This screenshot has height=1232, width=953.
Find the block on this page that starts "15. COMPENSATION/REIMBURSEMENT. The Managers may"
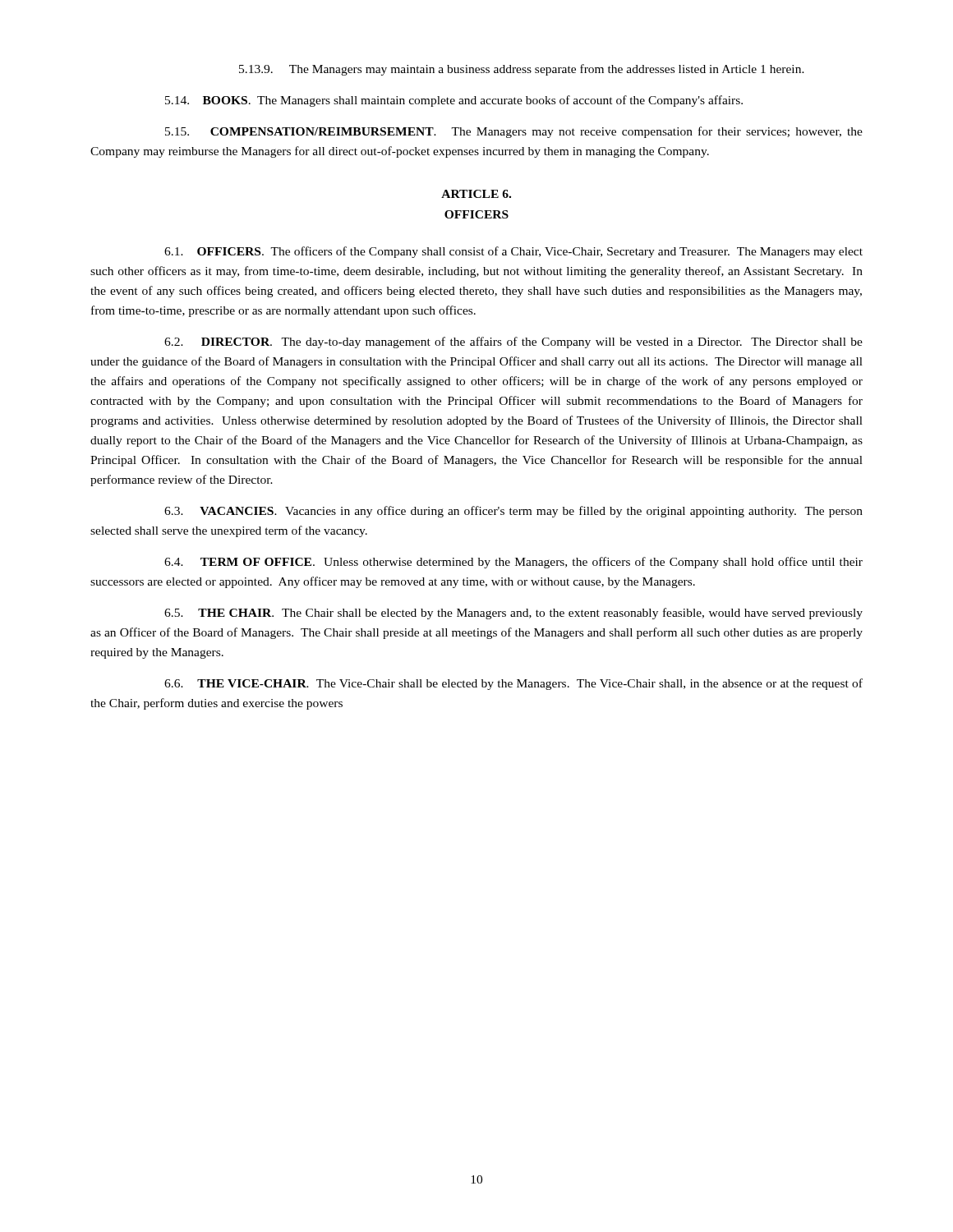point(476,141)
